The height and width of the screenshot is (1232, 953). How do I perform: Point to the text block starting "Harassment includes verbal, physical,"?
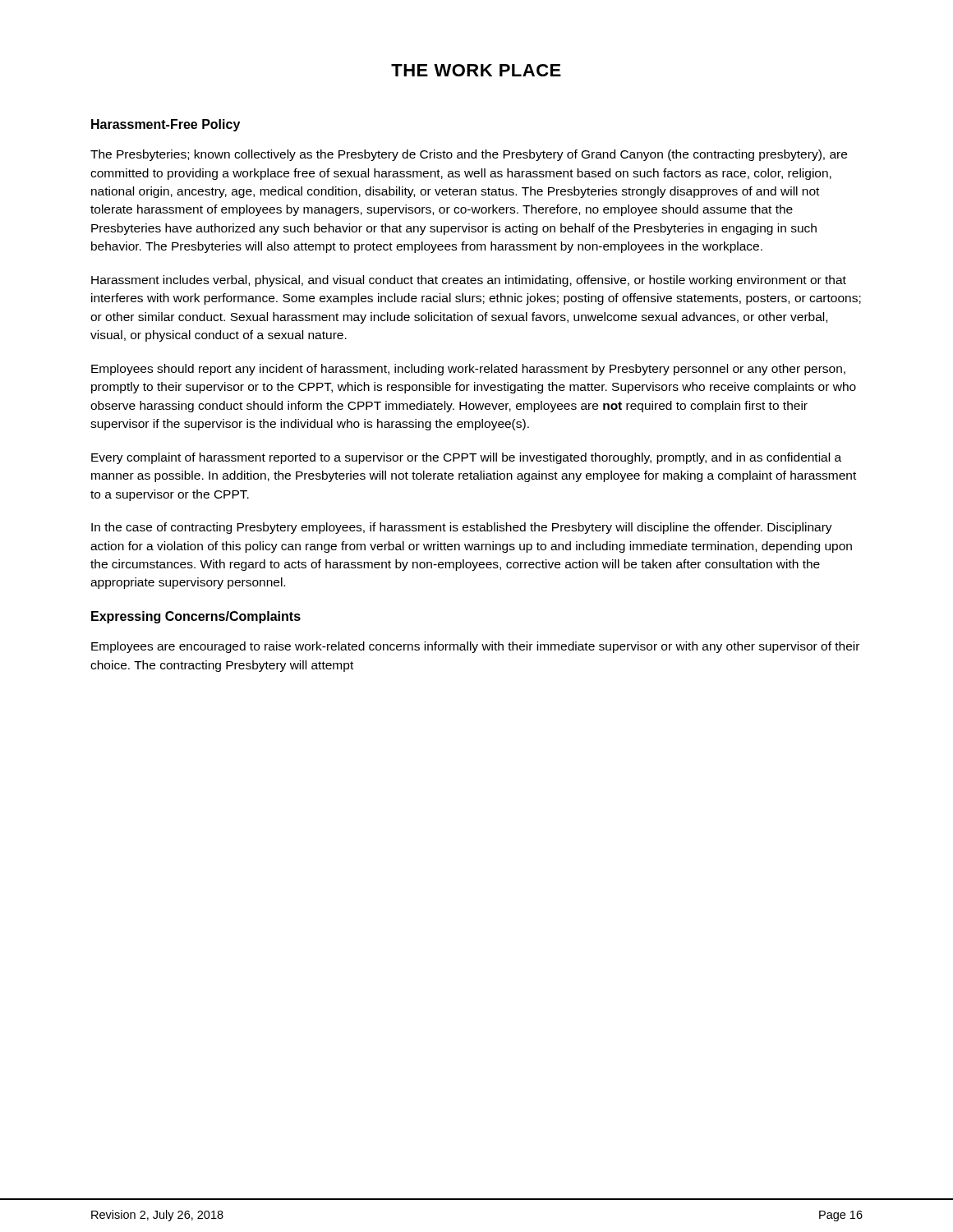pyautogui.click(x=476, y=307)
